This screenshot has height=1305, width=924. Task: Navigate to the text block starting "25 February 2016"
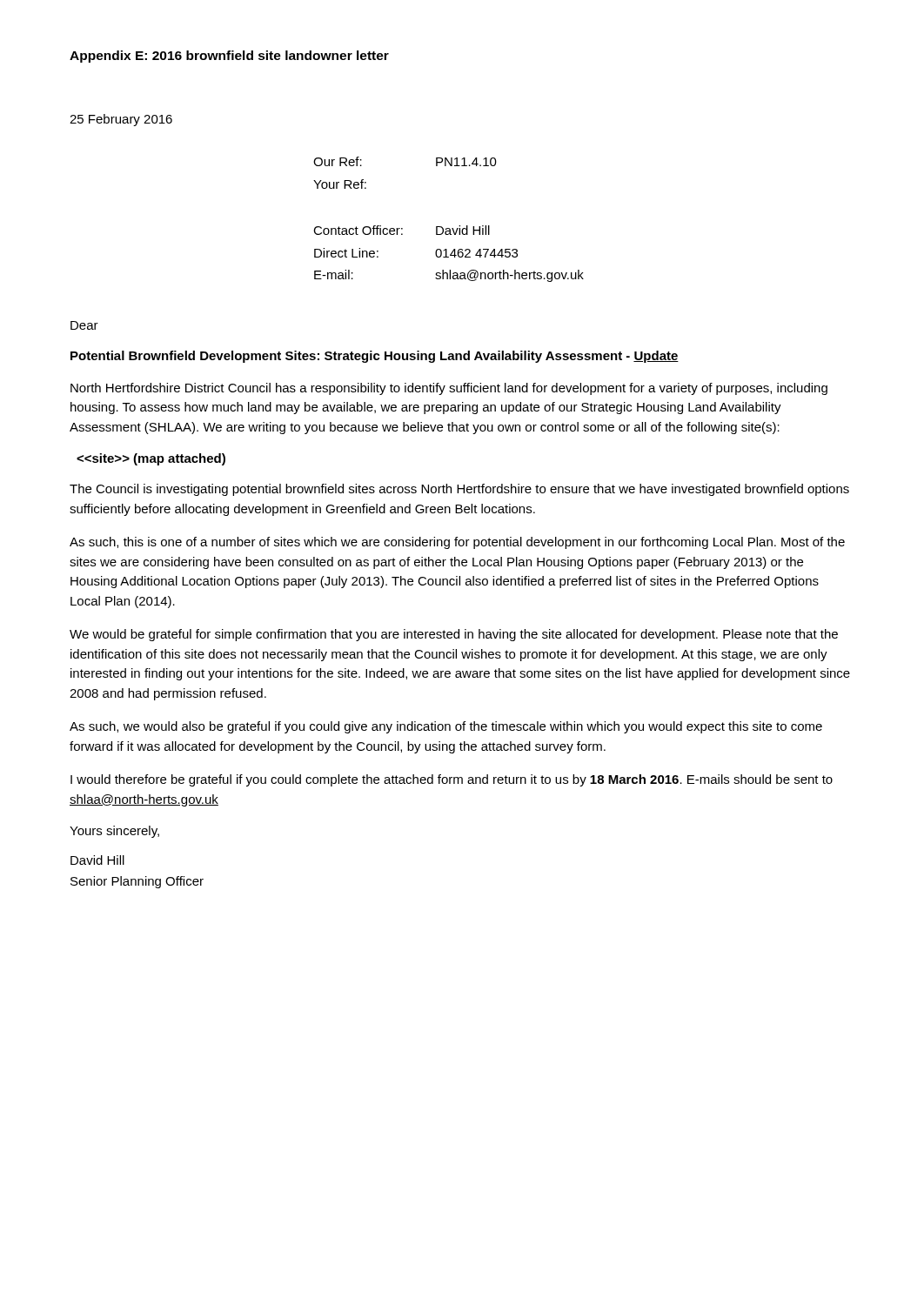pyautogui.click(x=121, y=119)
